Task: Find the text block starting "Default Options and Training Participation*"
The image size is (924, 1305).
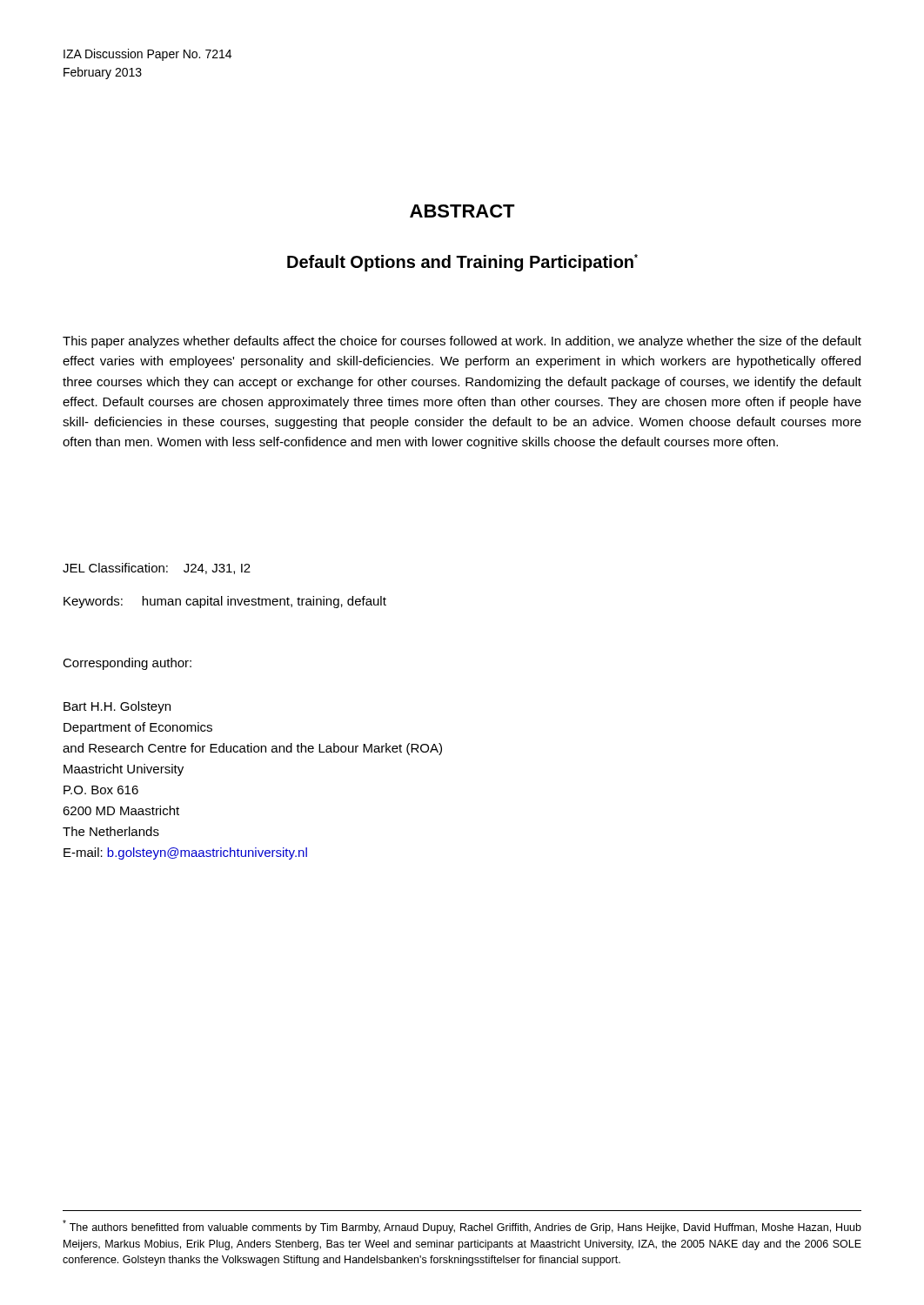Action: [462, 262]
